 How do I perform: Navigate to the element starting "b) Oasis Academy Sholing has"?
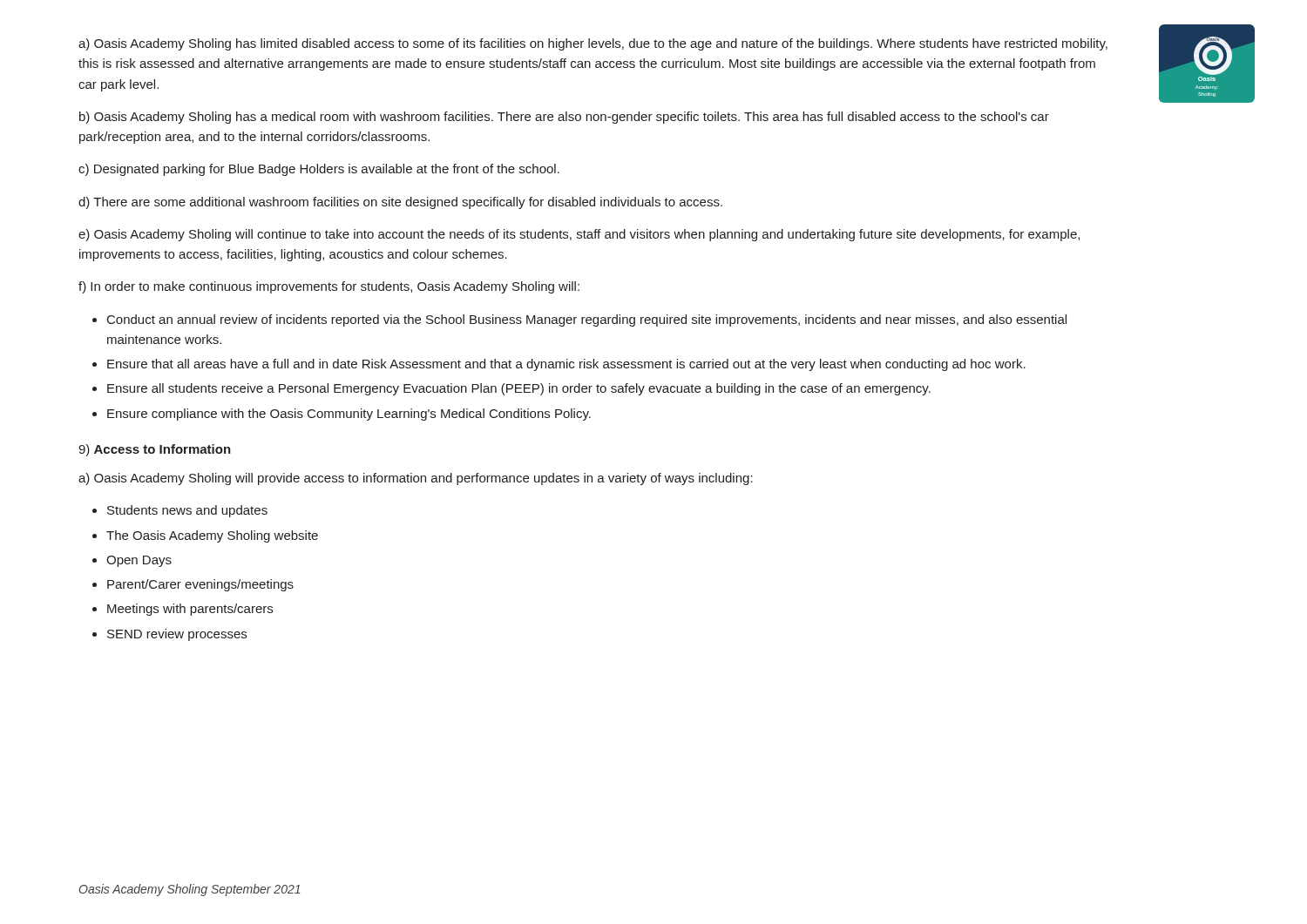[564, 126]
